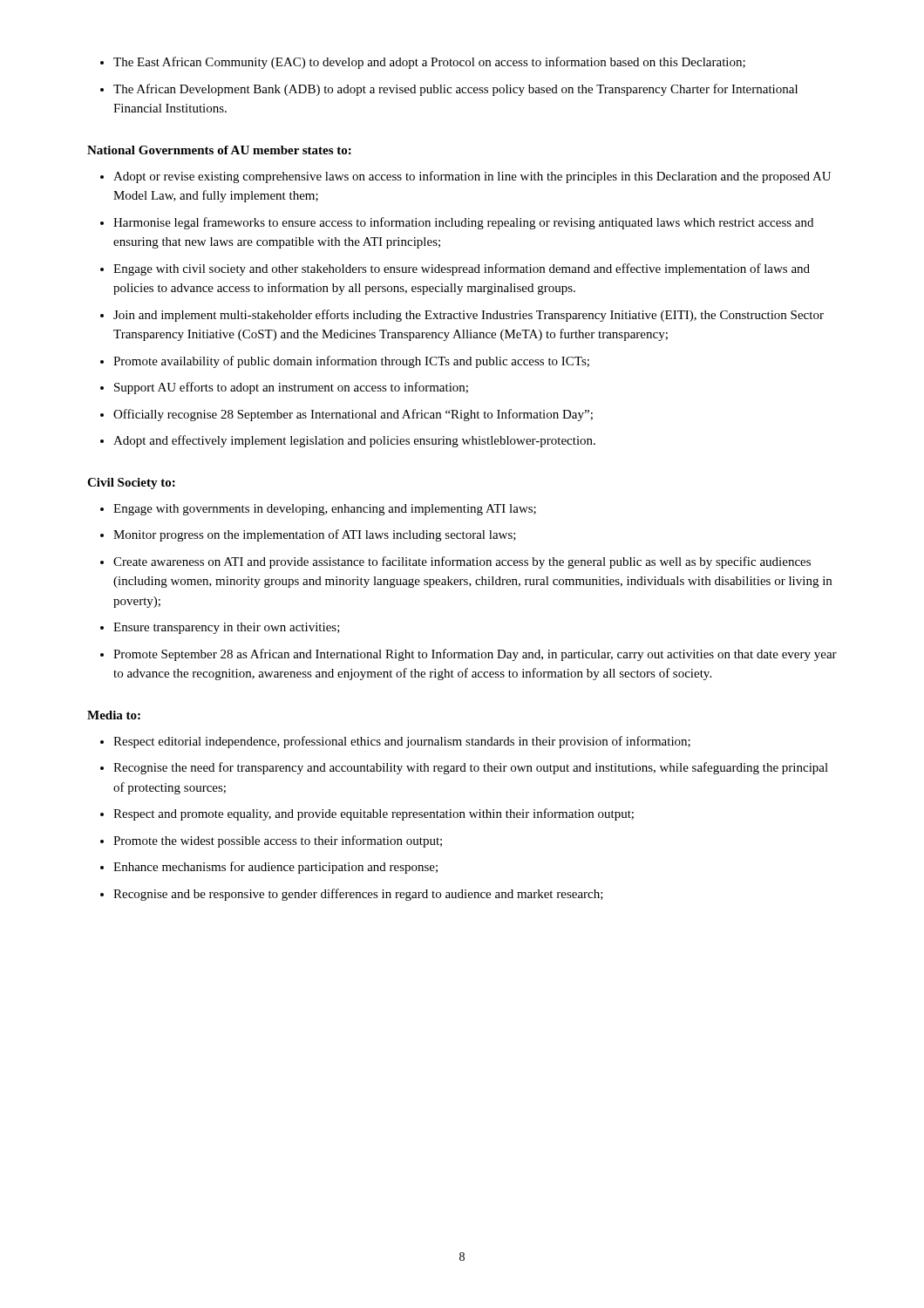Where is the passage that starts "Recognise the need for transparency and accountability"?
This screenshot has width=924, height=1308.
[x=475, y=777]
